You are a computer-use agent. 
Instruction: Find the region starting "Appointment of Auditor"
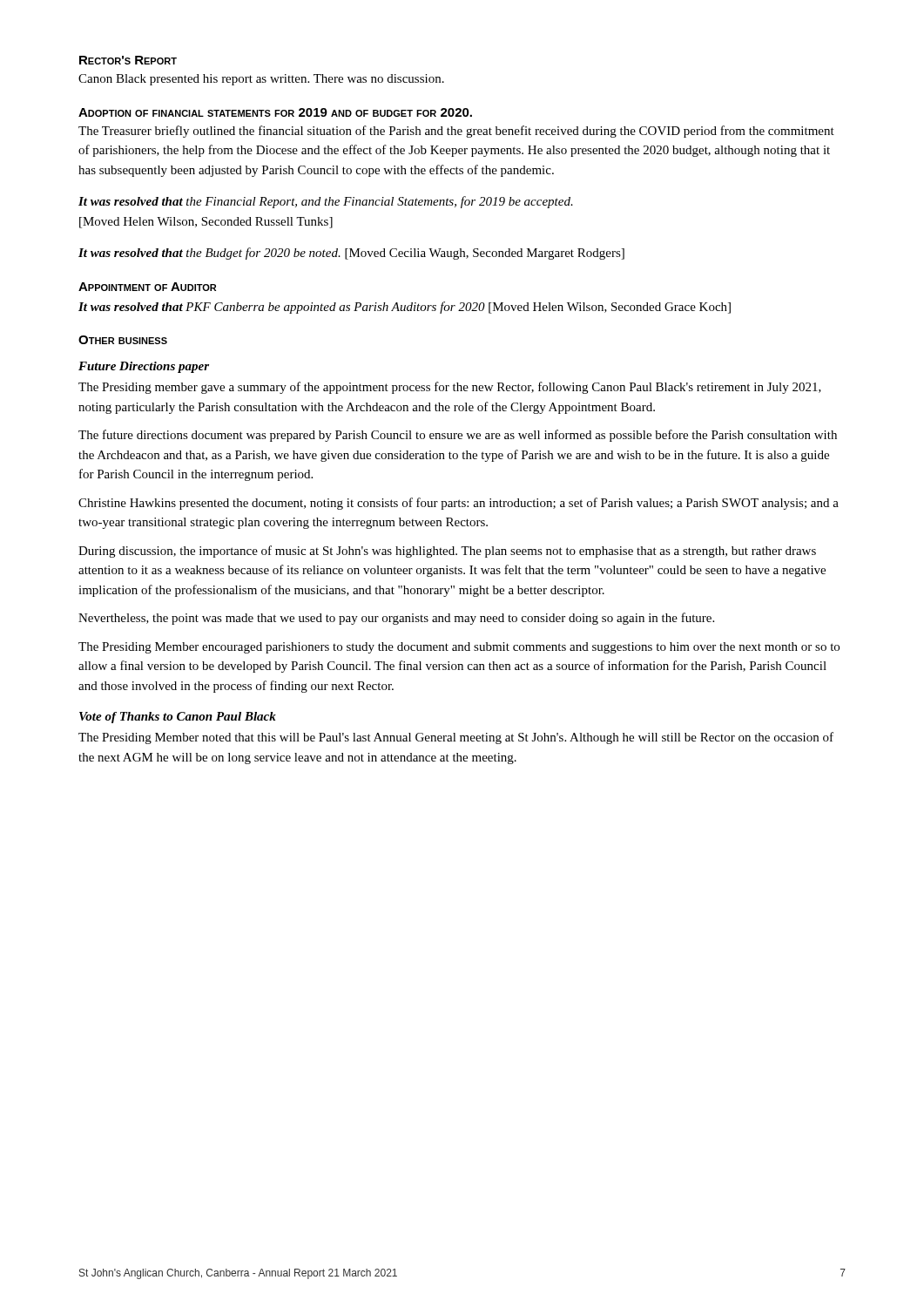[148, 286]
